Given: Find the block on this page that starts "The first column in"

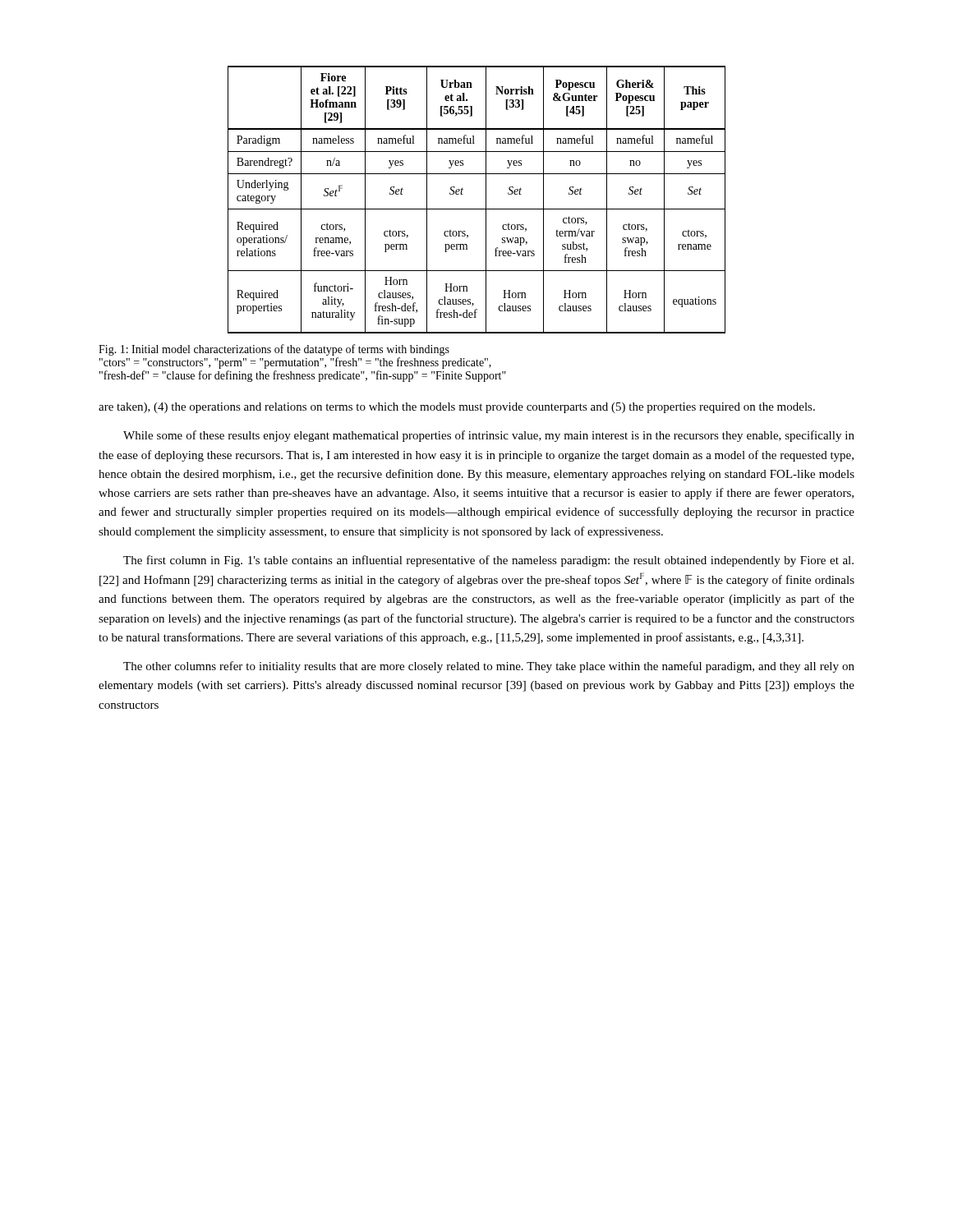Looking at the screenshot, I should [x=476, y=599].
